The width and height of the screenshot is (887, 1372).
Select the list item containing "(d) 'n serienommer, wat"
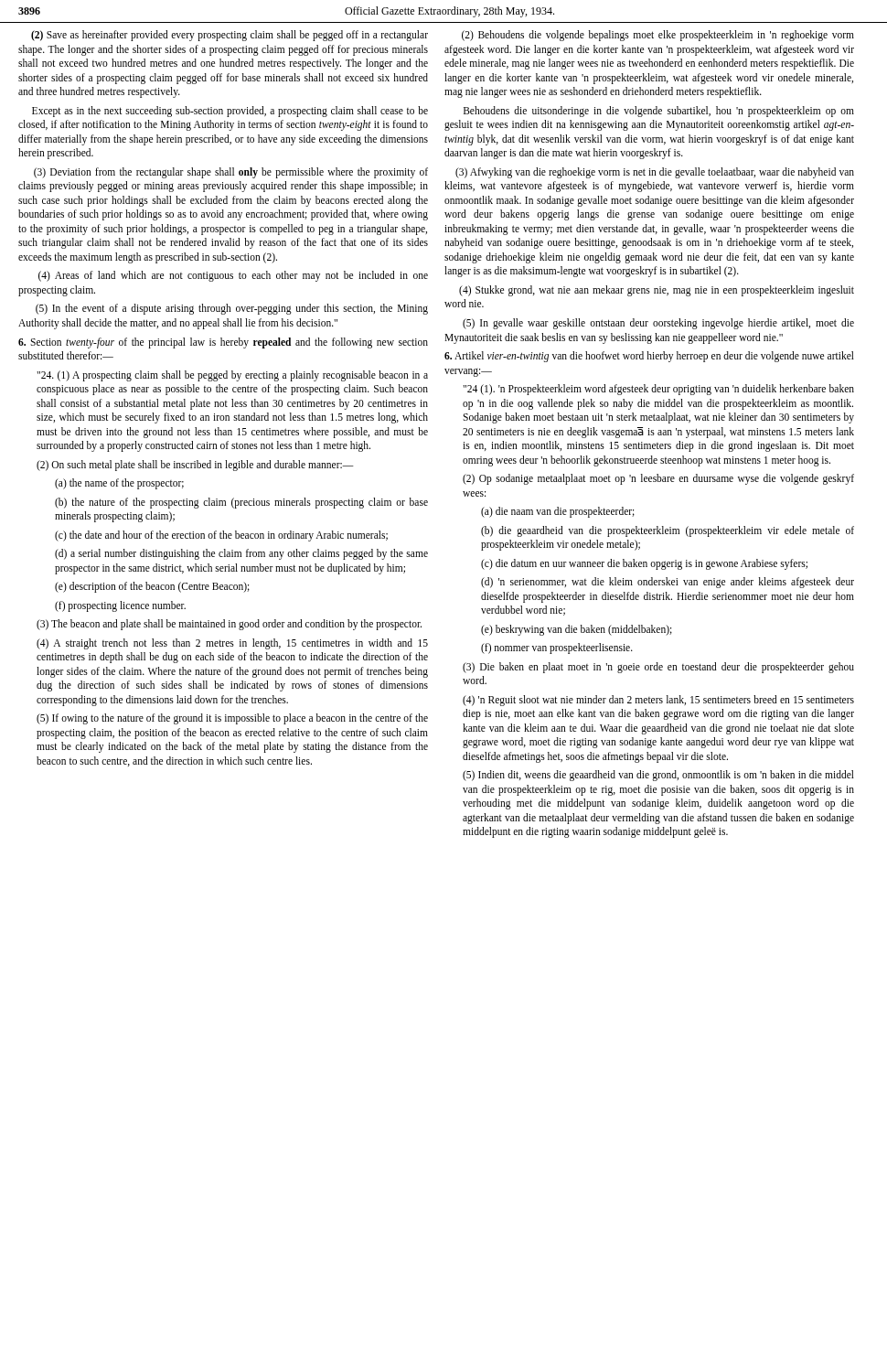coord(668,597)
